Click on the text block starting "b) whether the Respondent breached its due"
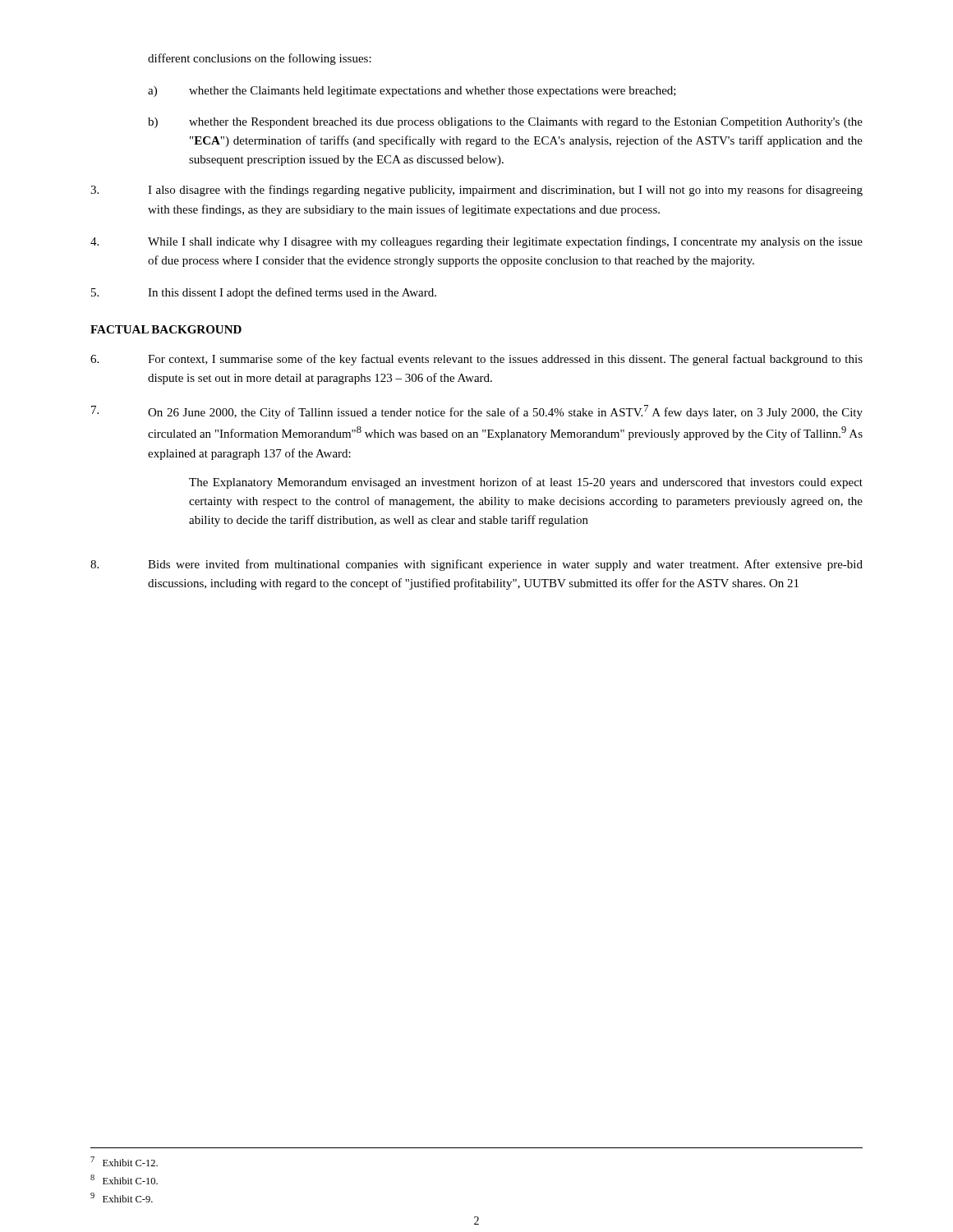 pyautogui.click(x=505, y=141)
